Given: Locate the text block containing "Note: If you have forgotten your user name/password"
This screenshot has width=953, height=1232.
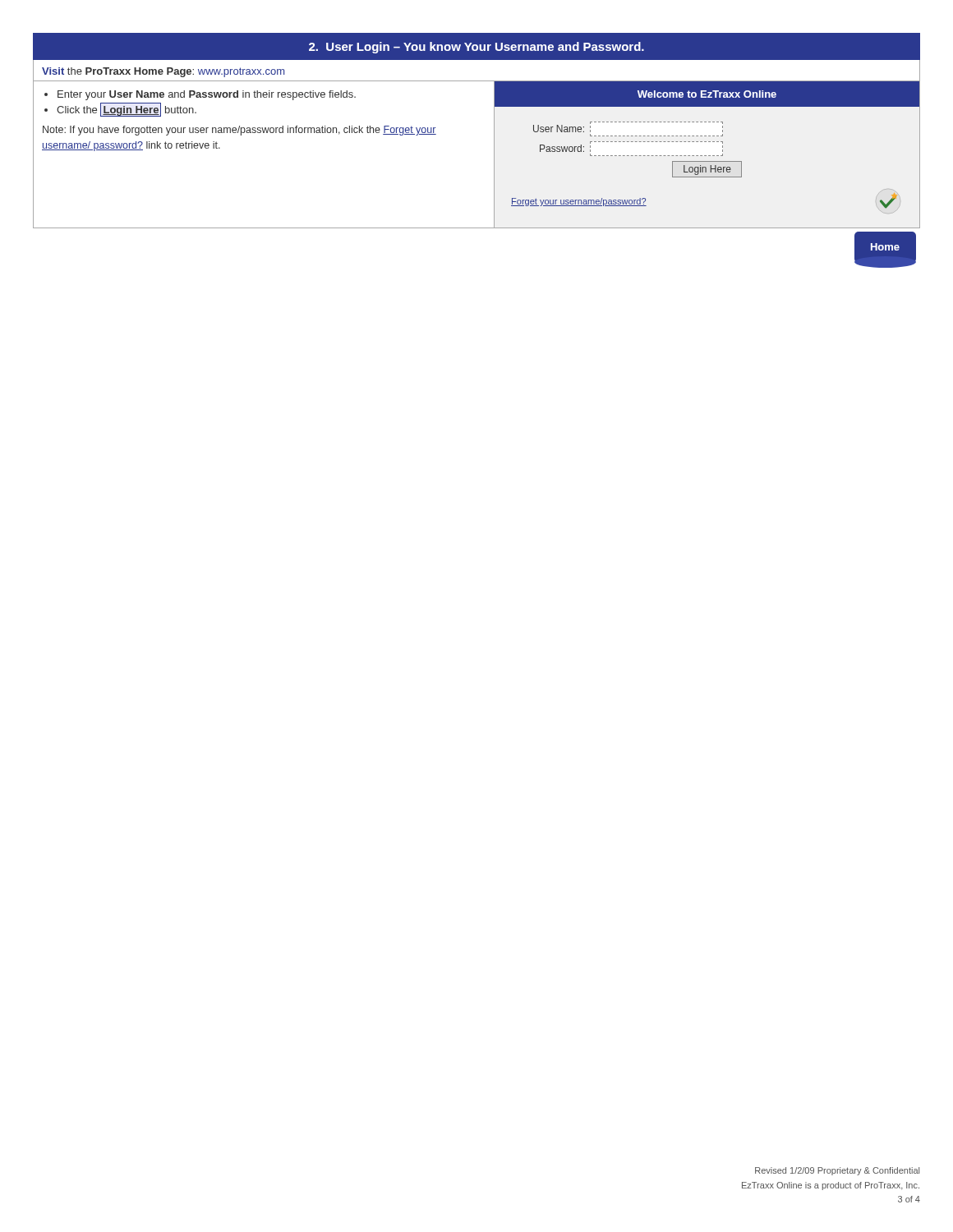Looking at the screenshot, I should click(x=239, y=137).
